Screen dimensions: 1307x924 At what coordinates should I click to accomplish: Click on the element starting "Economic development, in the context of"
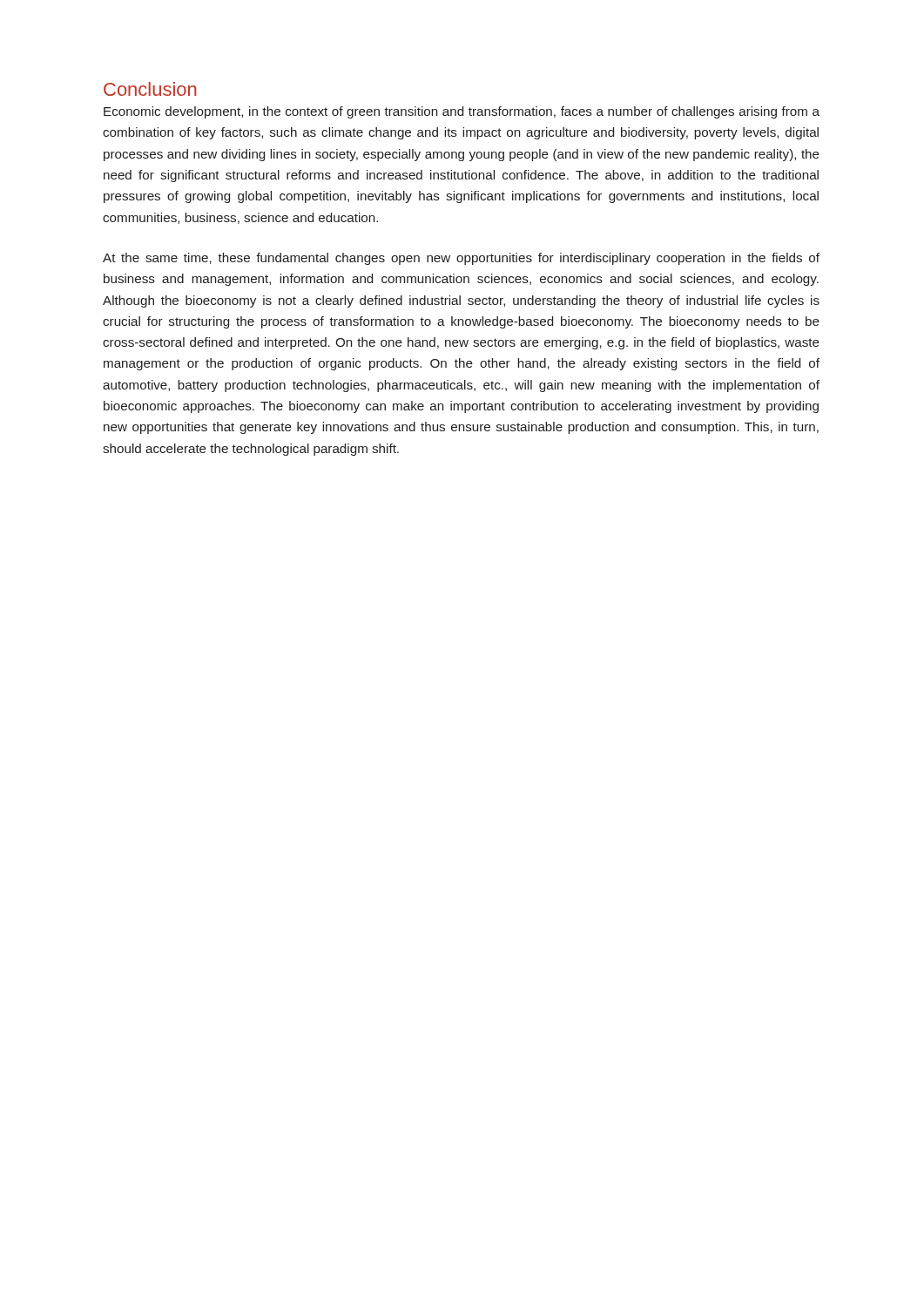click(461, 164)
